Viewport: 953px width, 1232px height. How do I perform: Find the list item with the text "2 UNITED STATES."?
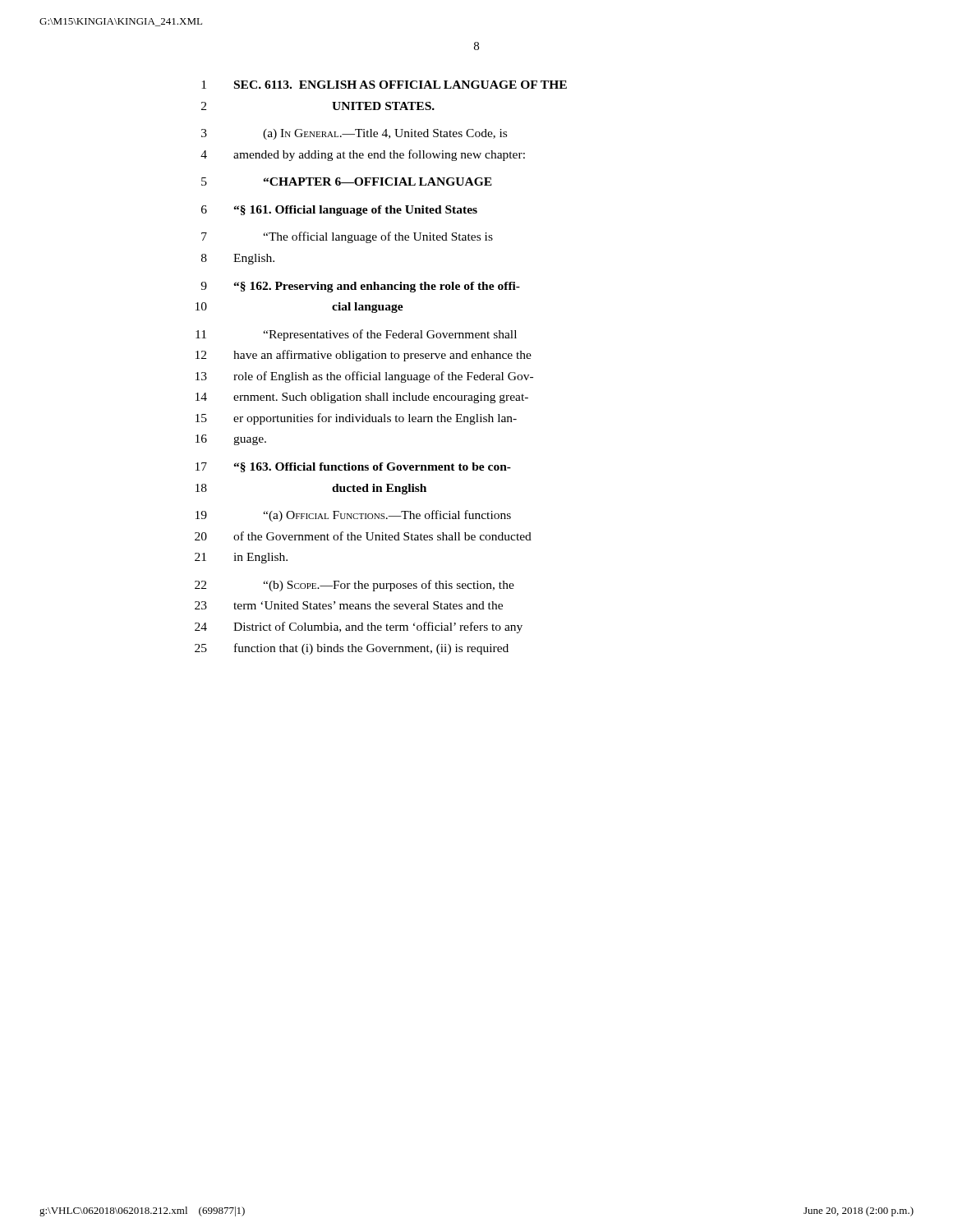pyautogui.click(x=204, y=106)
